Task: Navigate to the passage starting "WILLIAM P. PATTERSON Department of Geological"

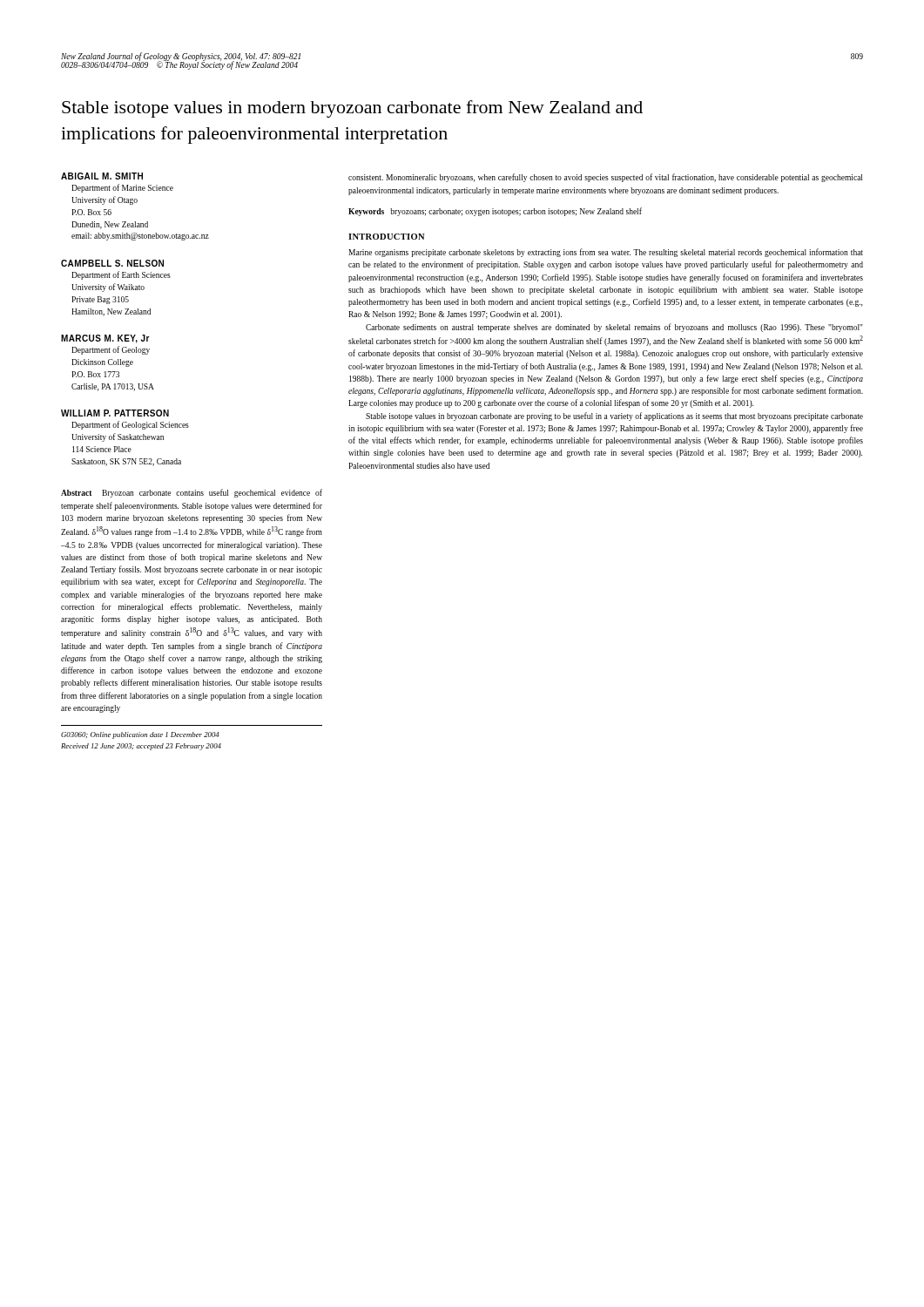Action: click(115, 413)
